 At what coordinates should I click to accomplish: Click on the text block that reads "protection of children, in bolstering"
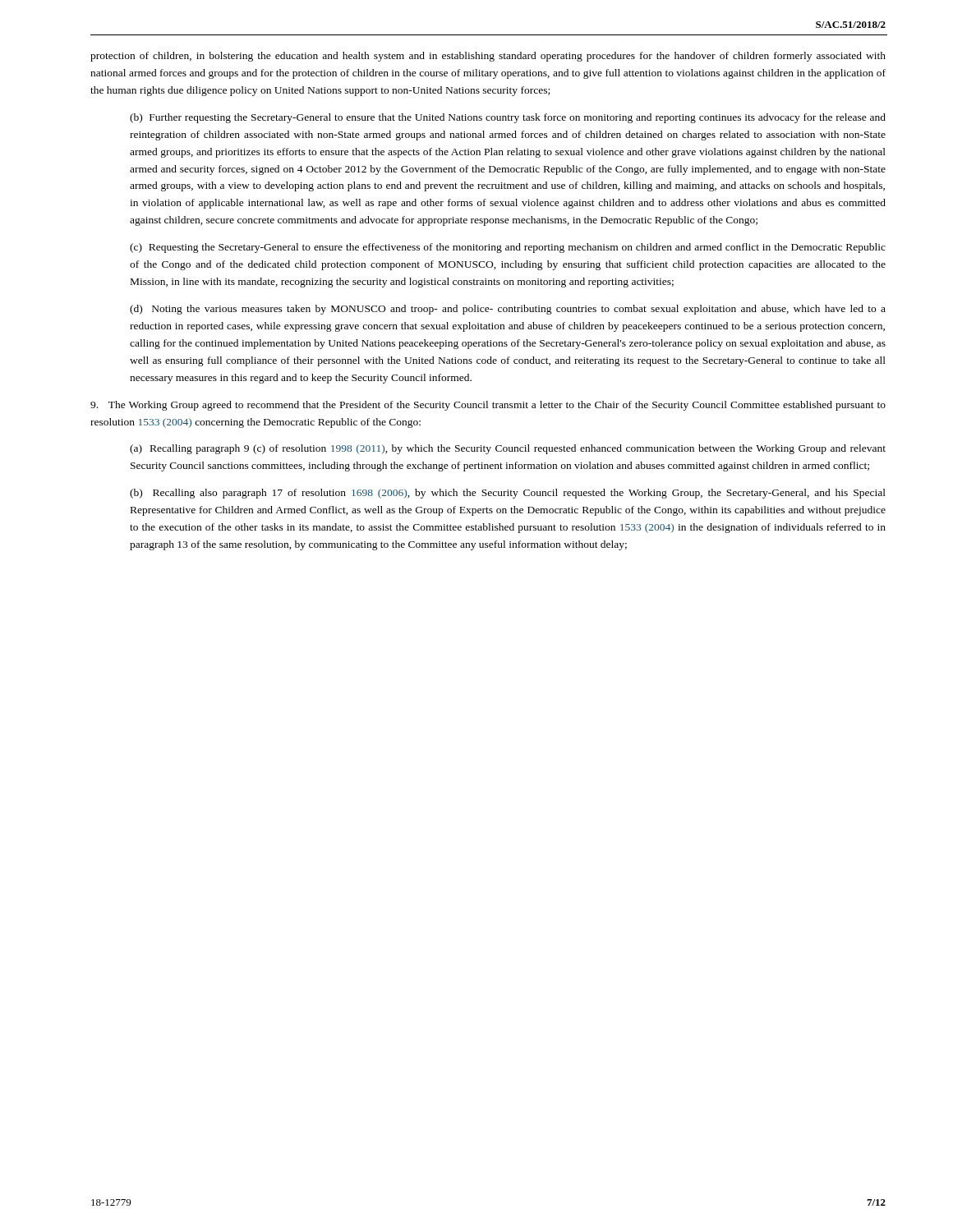[x=488, y=73]
